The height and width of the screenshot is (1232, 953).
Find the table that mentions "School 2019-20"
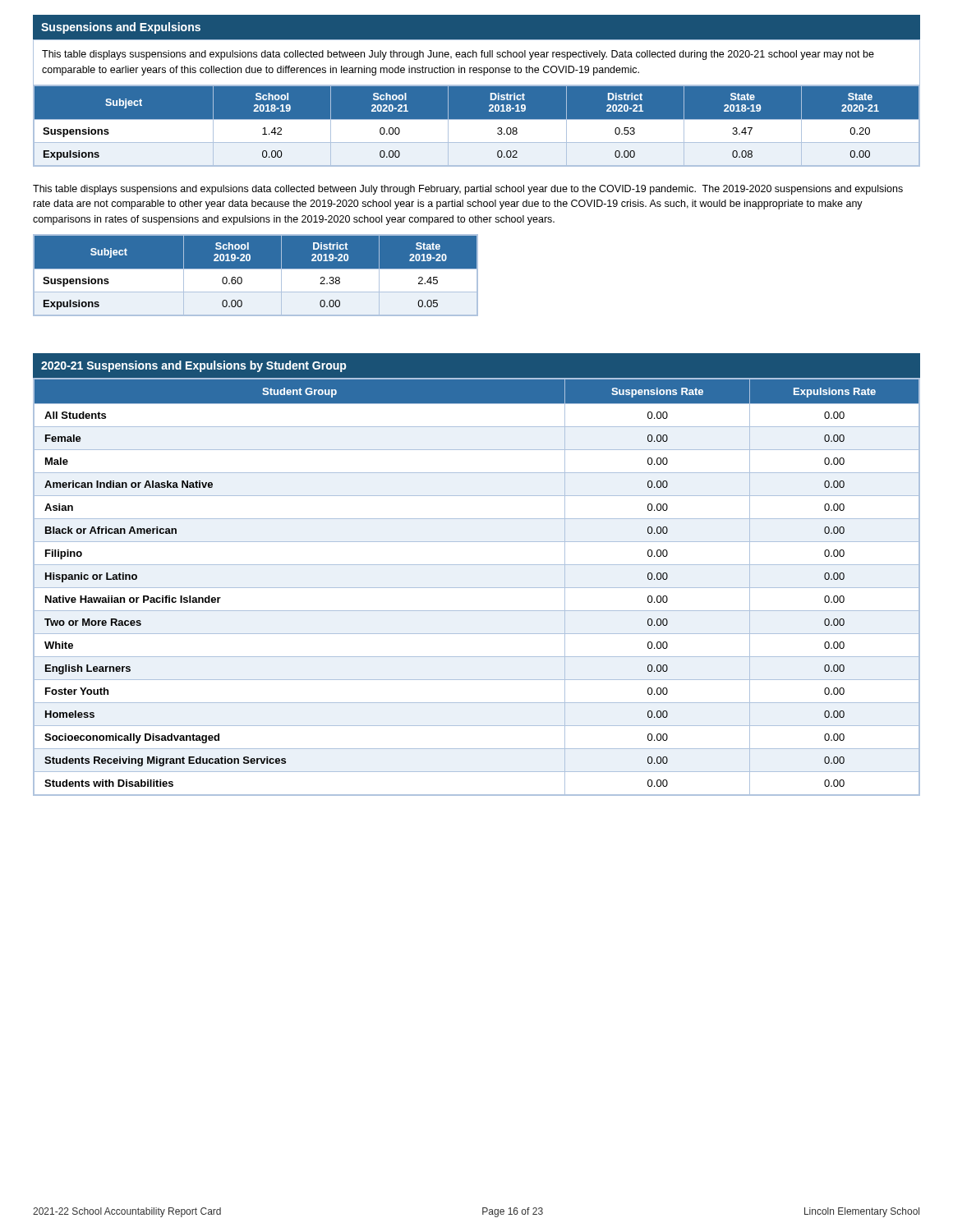coord(476,284)
